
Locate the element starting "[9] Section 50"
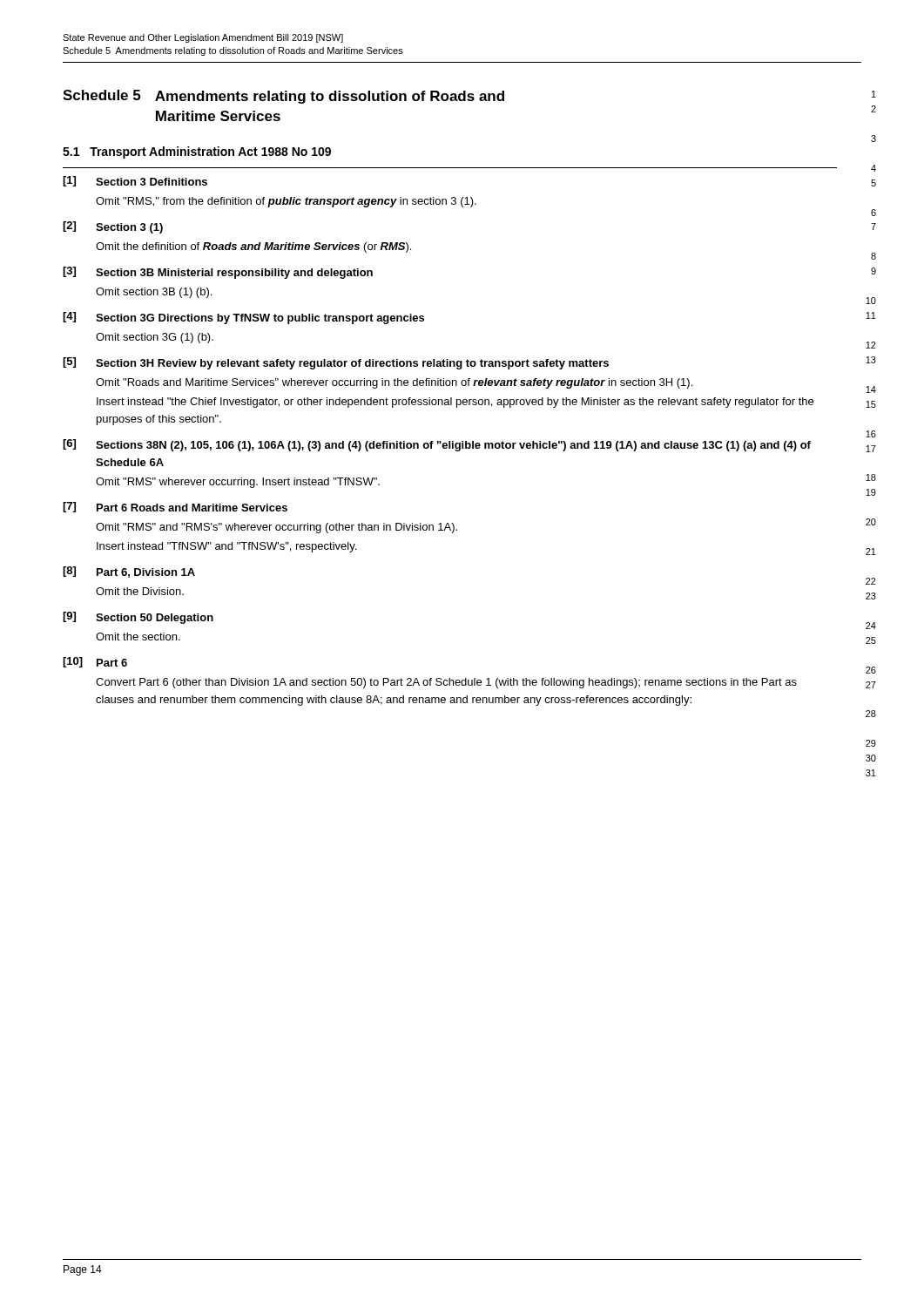138,618
